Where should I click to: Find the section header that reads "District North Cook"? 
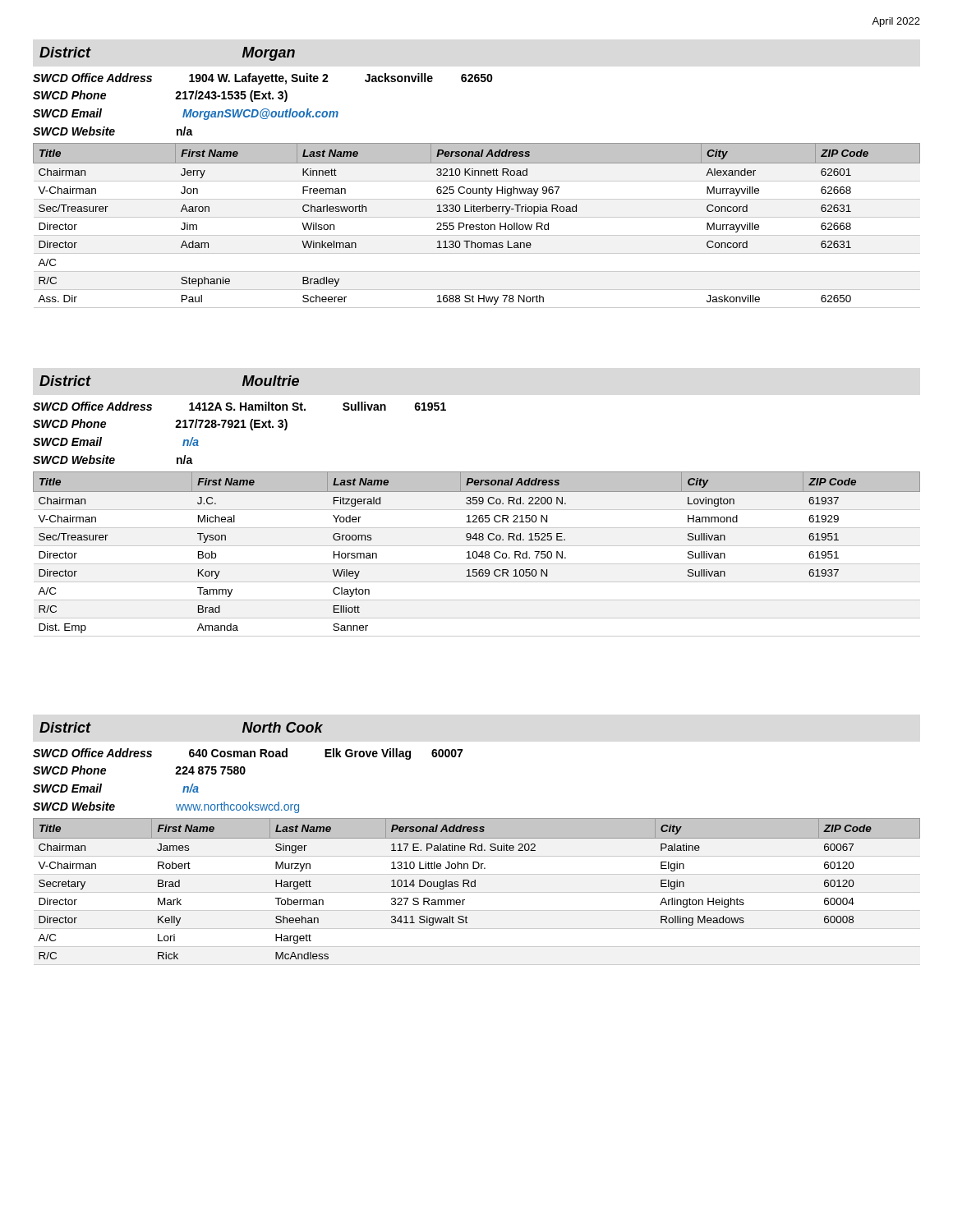click(74, 727)
